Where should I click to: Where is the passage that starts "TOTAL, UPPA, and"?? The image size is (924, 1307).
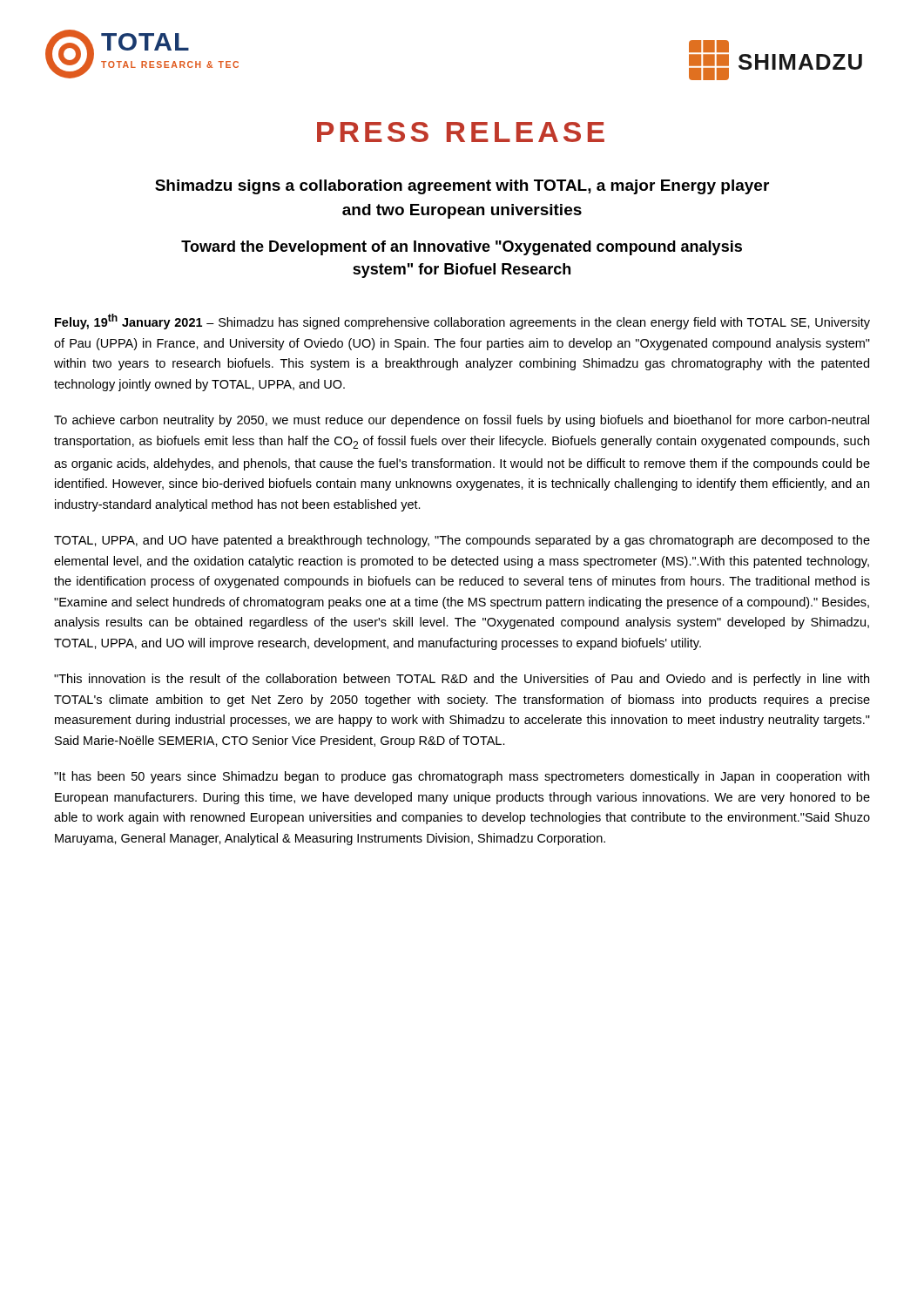pos(462,592)
